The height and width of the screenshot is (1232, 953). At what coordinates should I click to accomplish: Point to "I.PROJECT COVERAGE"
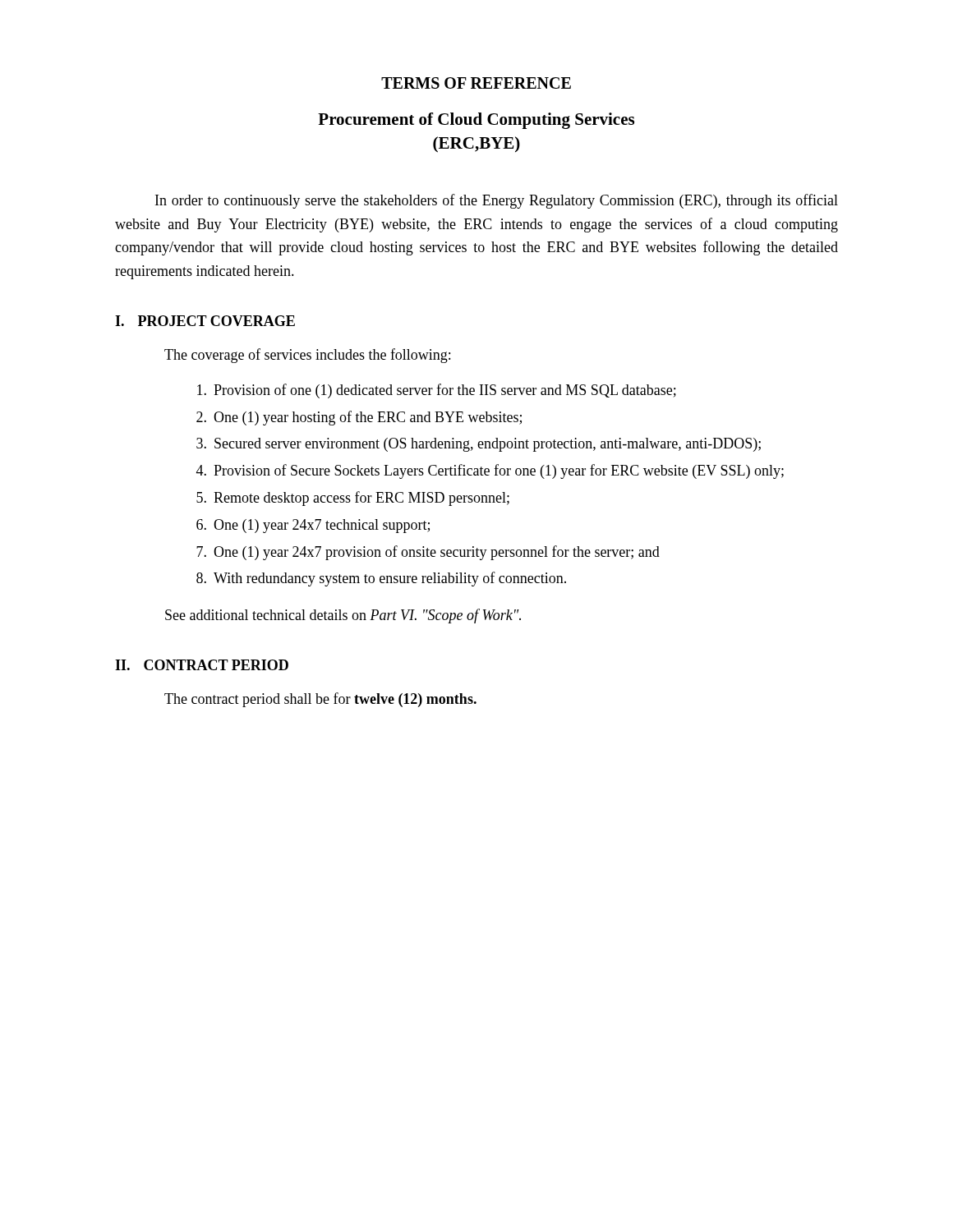(x=205, y=322)
